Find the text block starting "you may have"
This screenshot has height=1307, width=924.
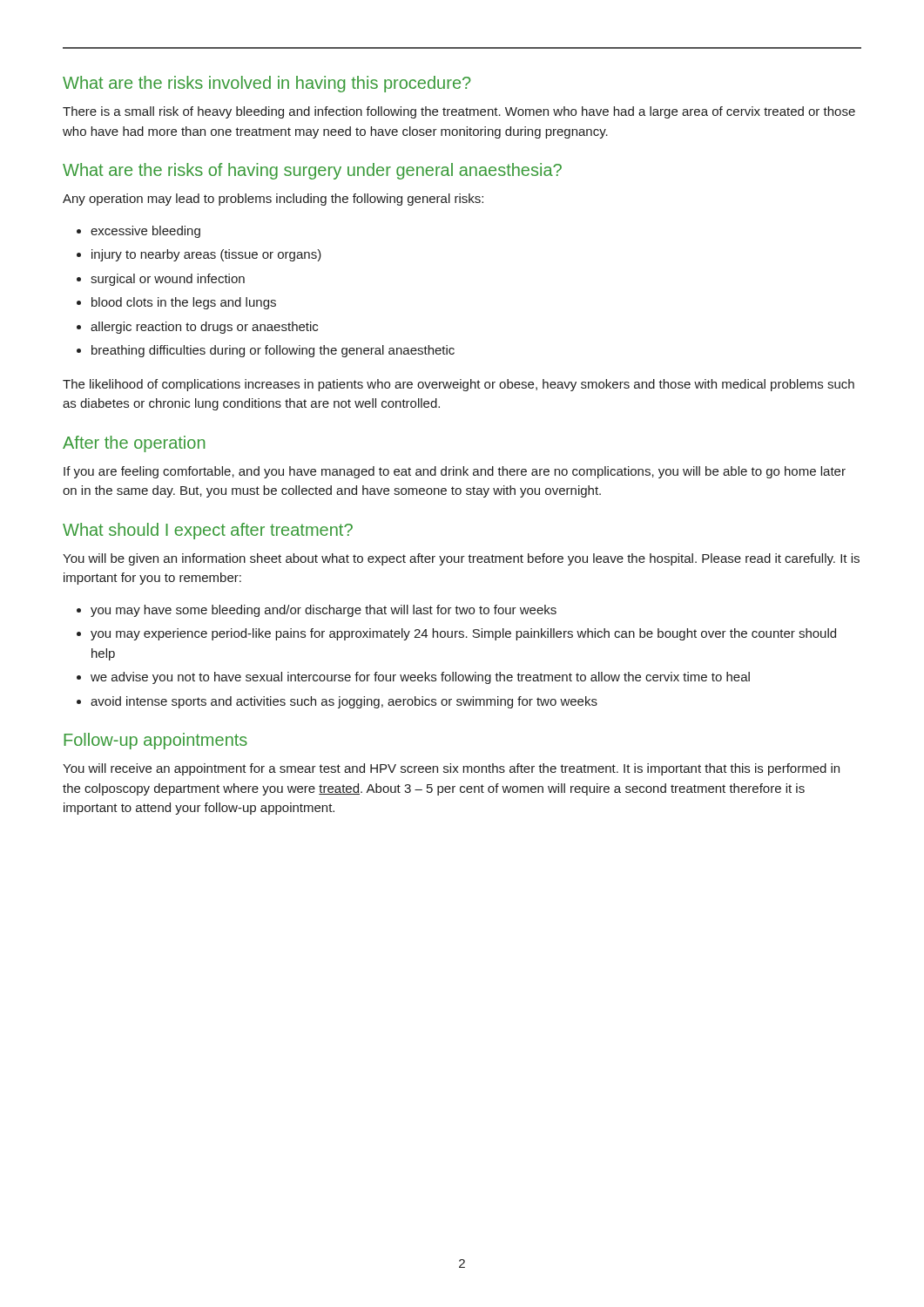click(476, 610)
